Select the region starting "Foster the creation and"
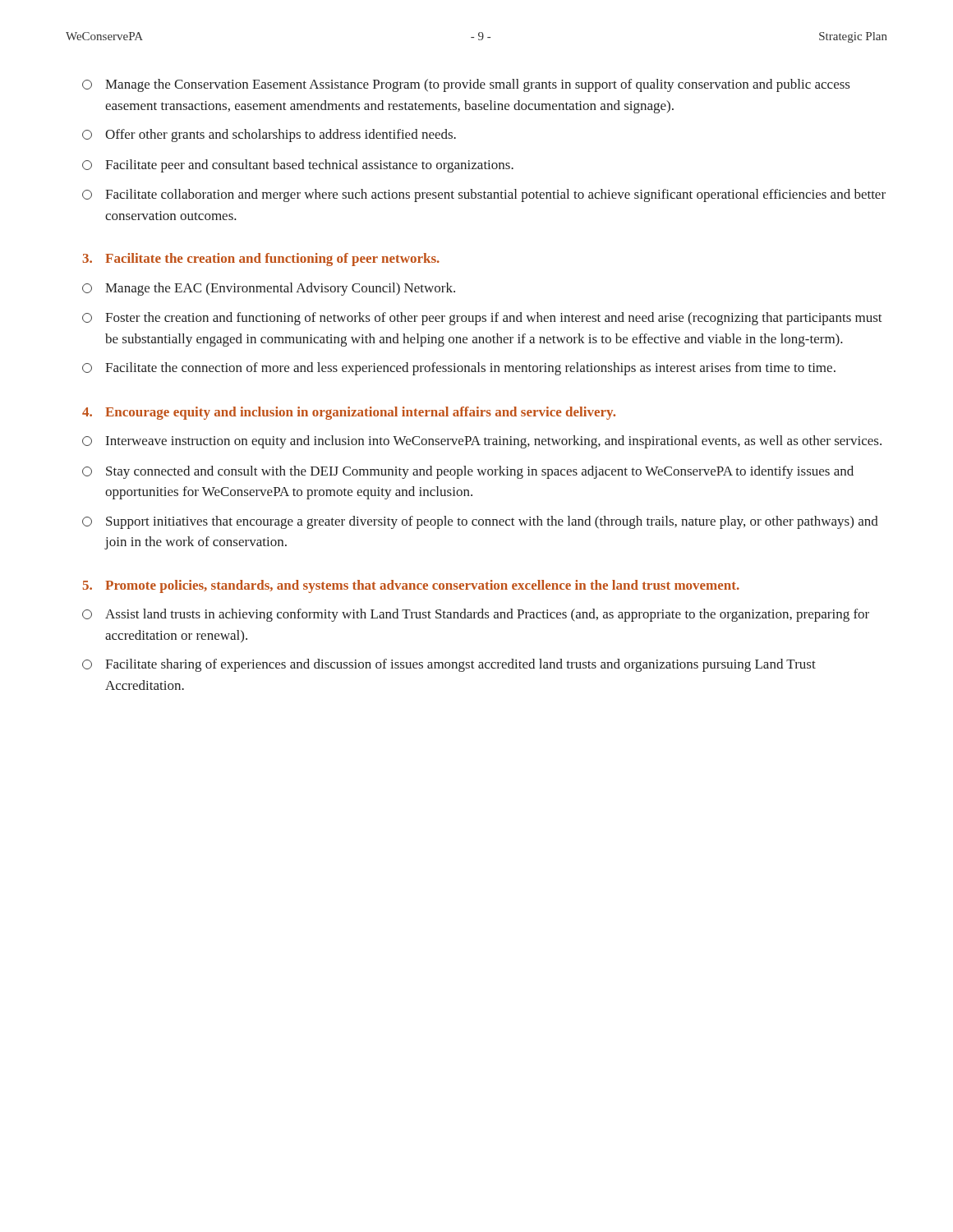Screen dimensions: 1232x953 click(x=485, y=328)
